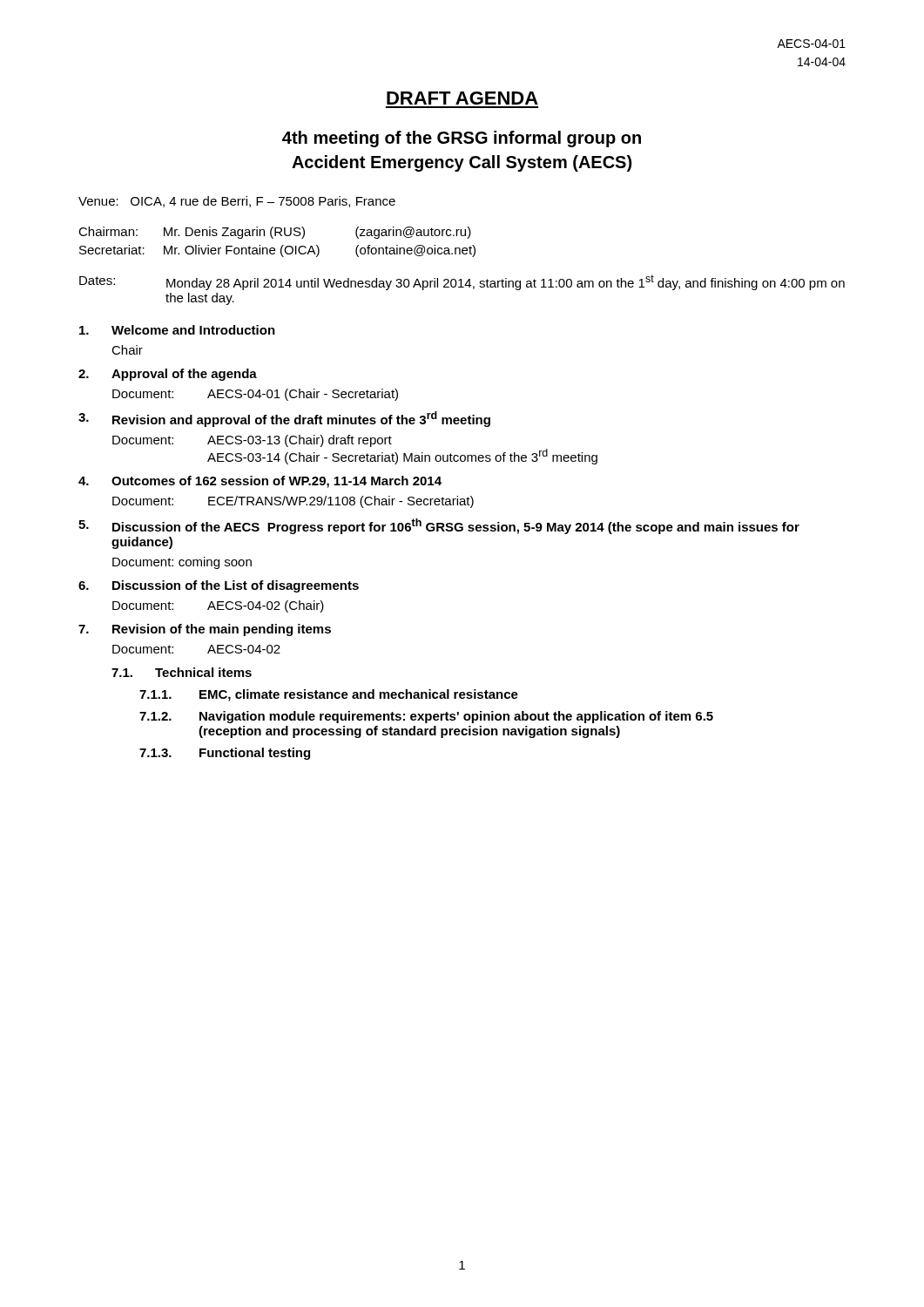Image resolution: width=924 pixels, height=1307 pixels.
Task: Locate the section header containing "2. Approval of"
Action: [168, 375]
